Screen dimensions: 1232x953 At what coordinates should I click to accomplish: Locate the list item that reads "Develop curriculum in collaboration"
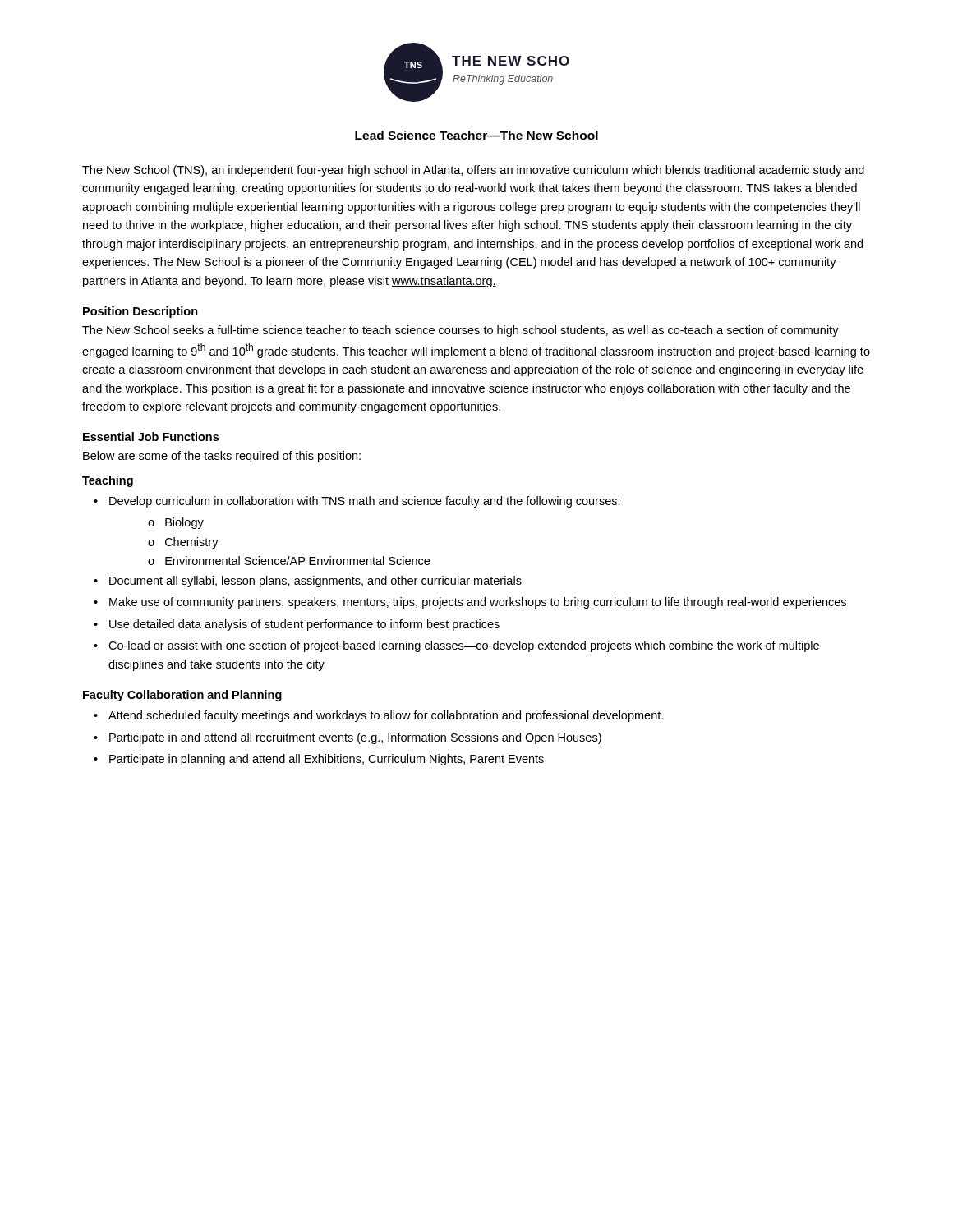click(365, 501)
